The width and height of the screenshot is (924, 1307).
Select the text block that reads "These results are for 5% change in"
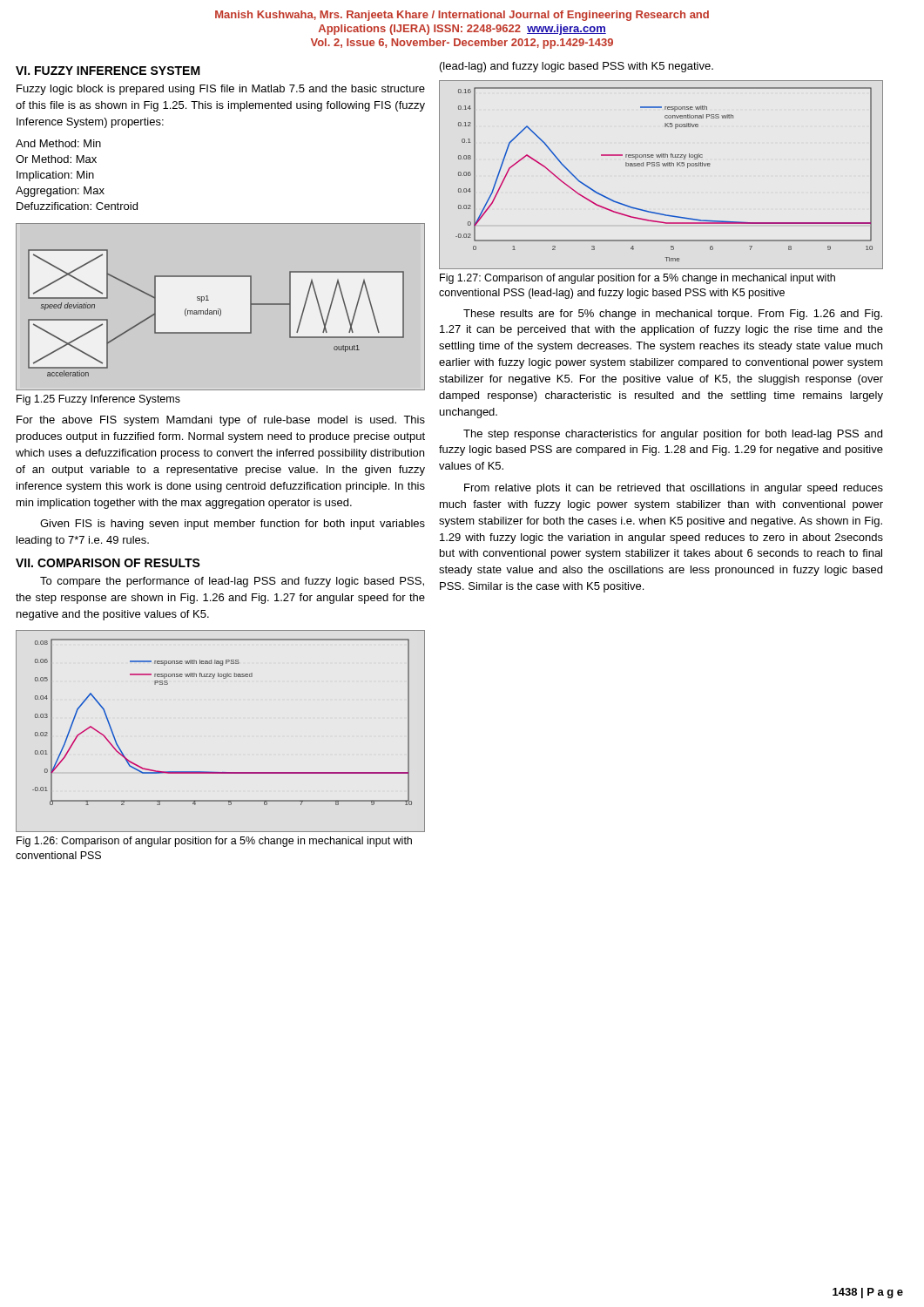pos(661,362)
